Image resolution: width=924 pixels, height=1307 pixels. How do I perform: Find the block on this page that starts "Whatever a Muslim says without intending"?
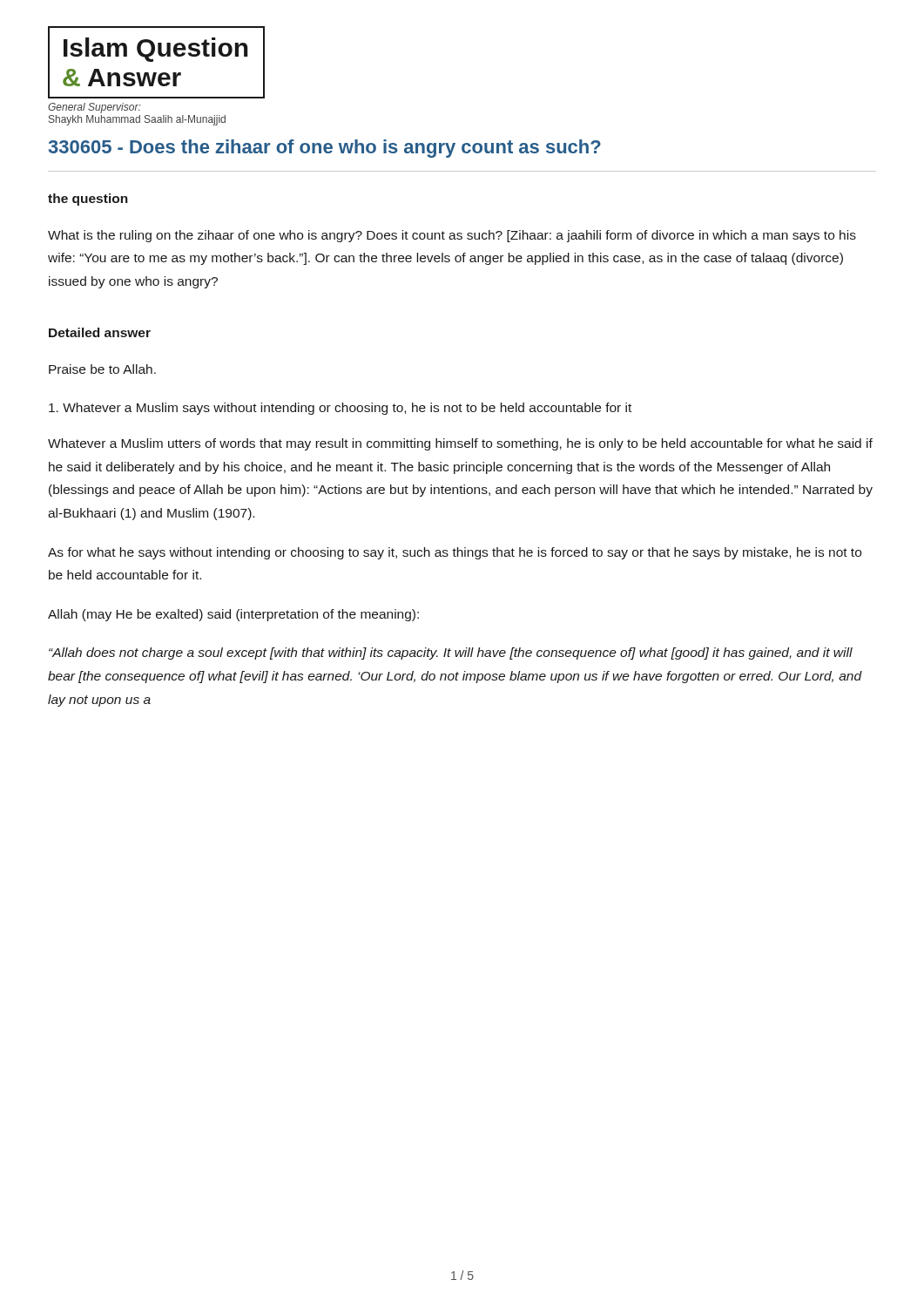point(340,408)
